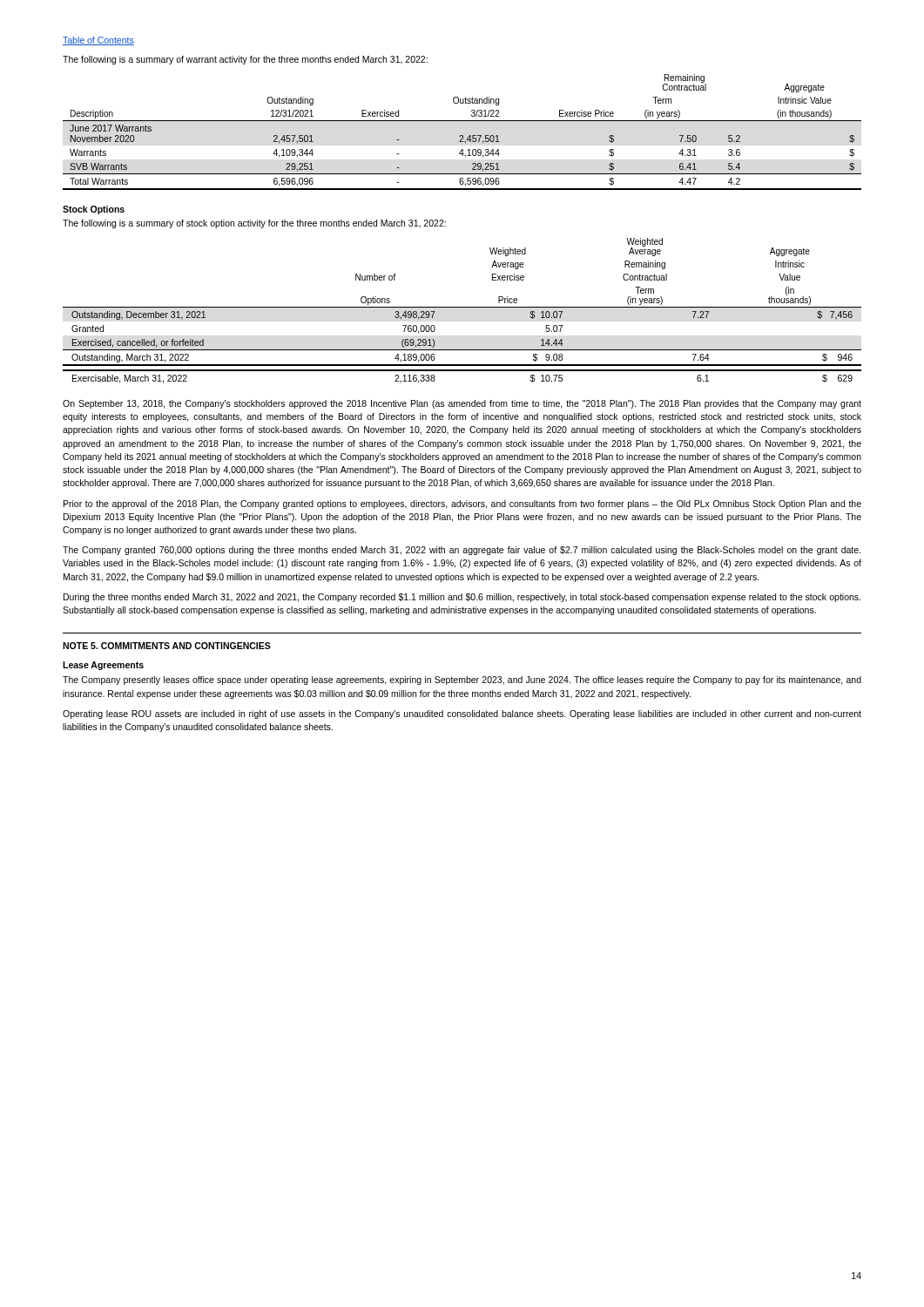Image resolution: width=924 pixels, height=1307 pixels.
Task: Find the text block starting "The Company presently leases office space"
Action: point(462,687)
